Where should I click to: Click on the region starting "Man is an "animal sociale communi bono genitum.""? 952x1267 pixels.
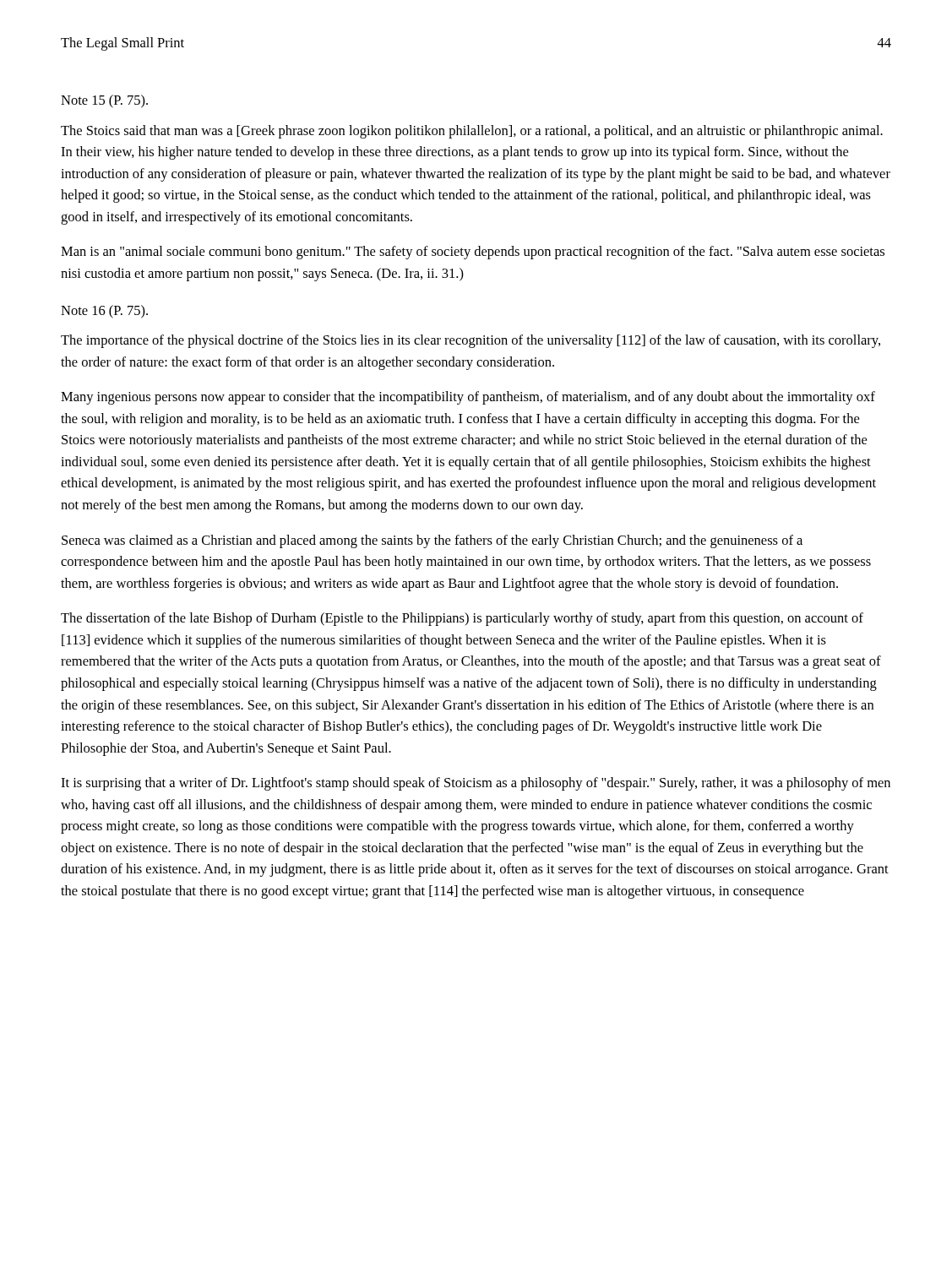pyautogui.click(x=473, y=262)
